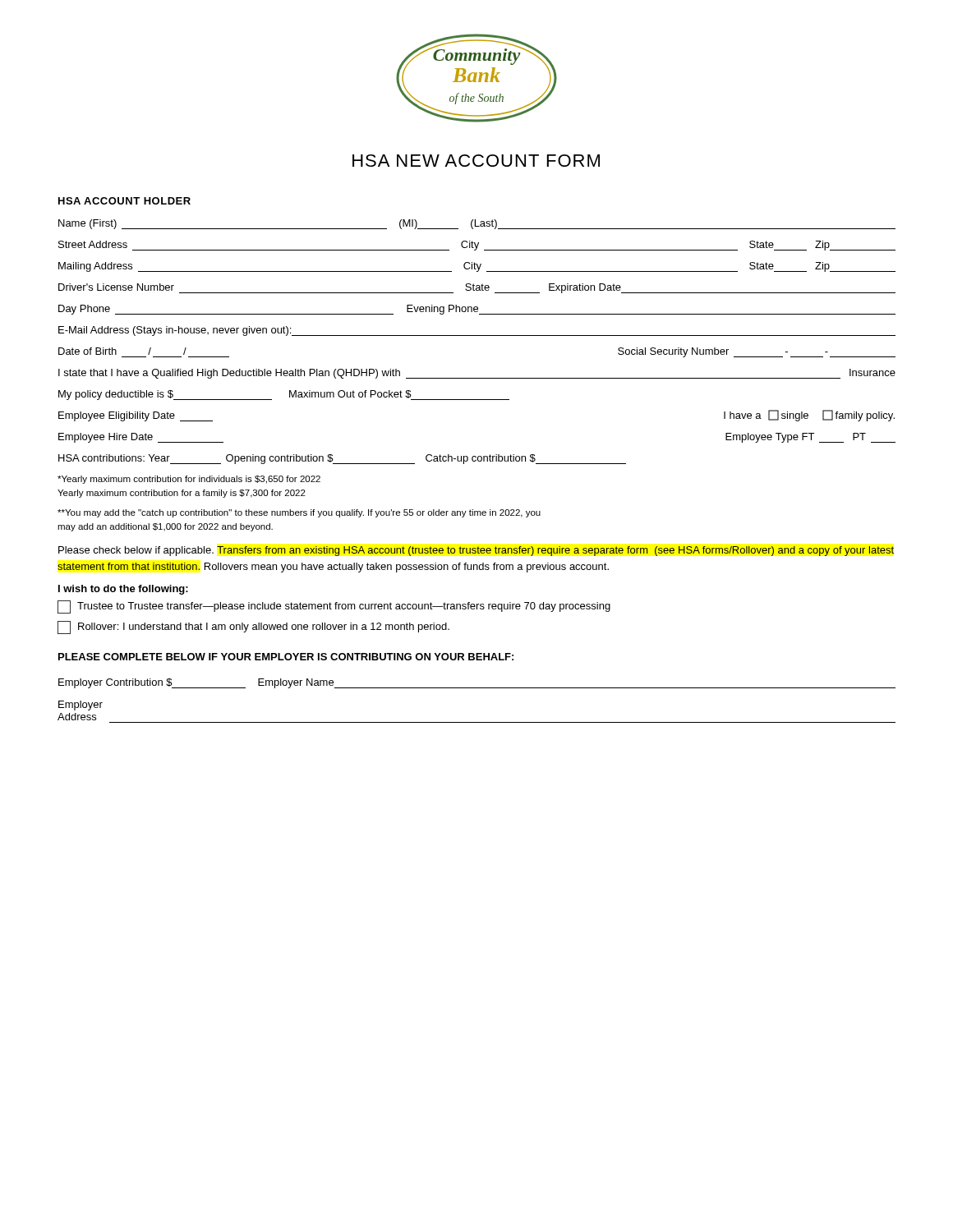The height and width of the screenshot is (1232, 953).
Task: Select the element starting "Street Address City State"
Action: click(476, 244)
